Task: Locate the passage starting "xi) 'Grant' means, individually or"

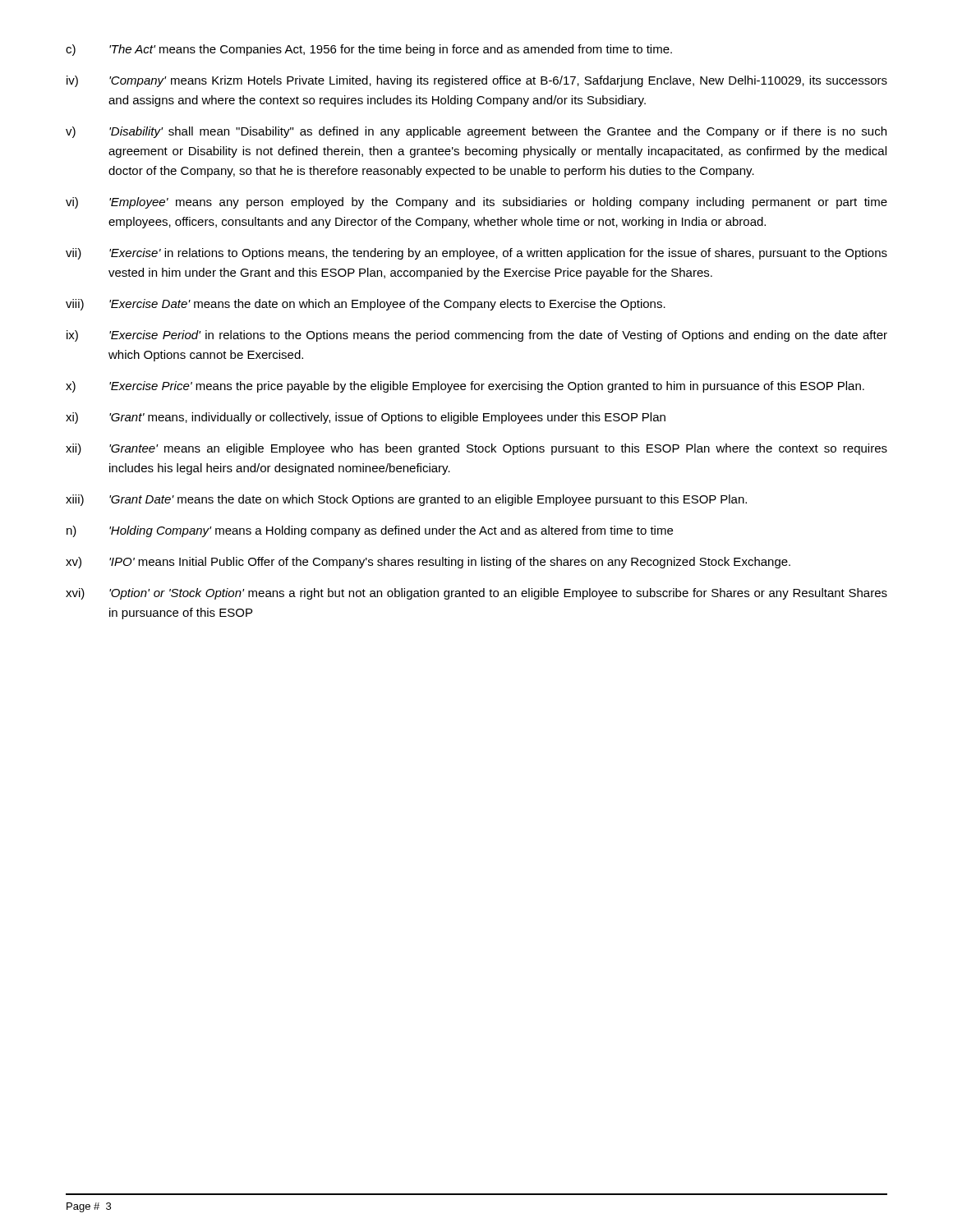Action: coord(476,417)
